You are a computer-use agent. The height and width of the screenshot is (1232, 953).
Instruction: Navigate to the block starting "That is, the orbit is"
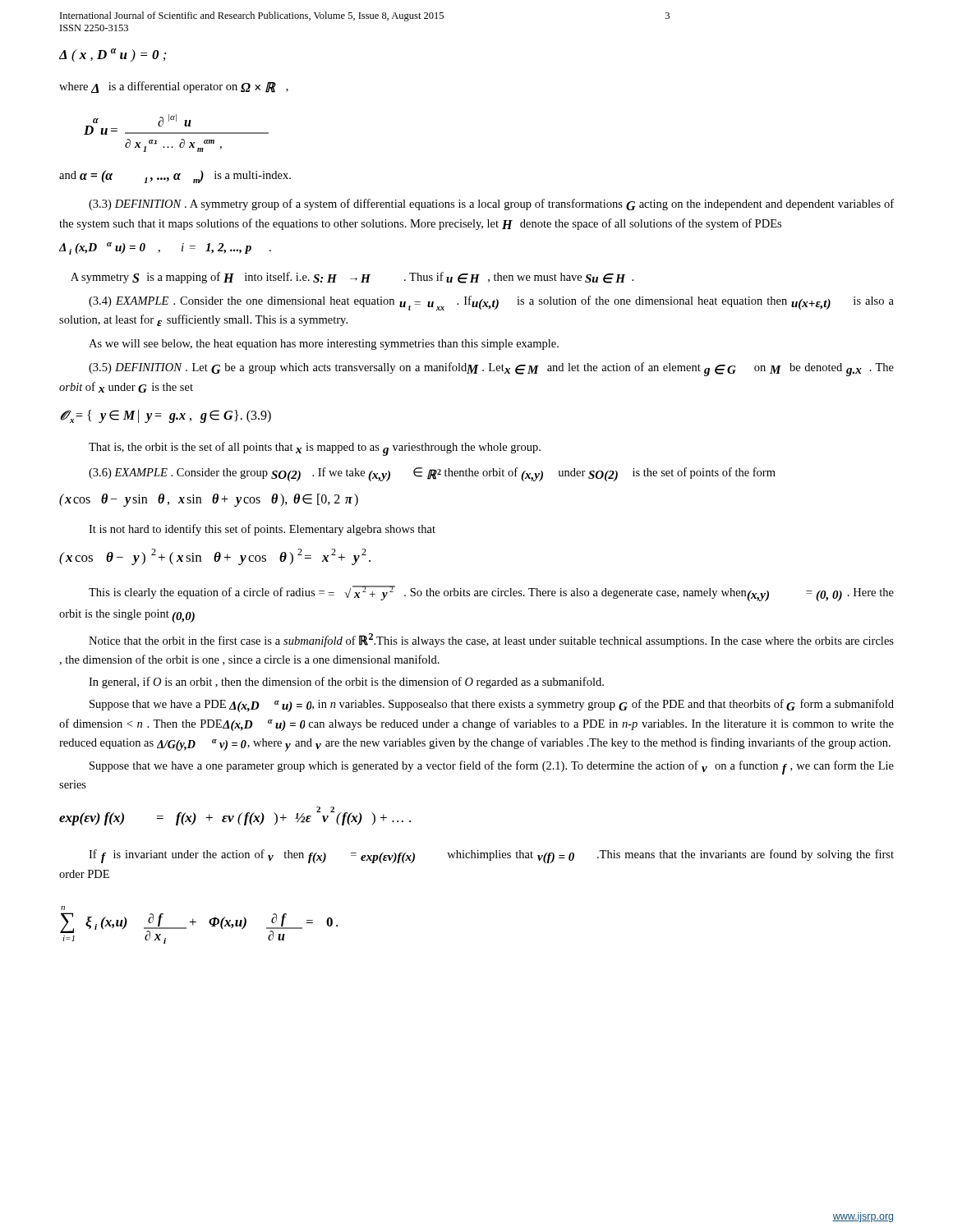(x=315, y=448)
